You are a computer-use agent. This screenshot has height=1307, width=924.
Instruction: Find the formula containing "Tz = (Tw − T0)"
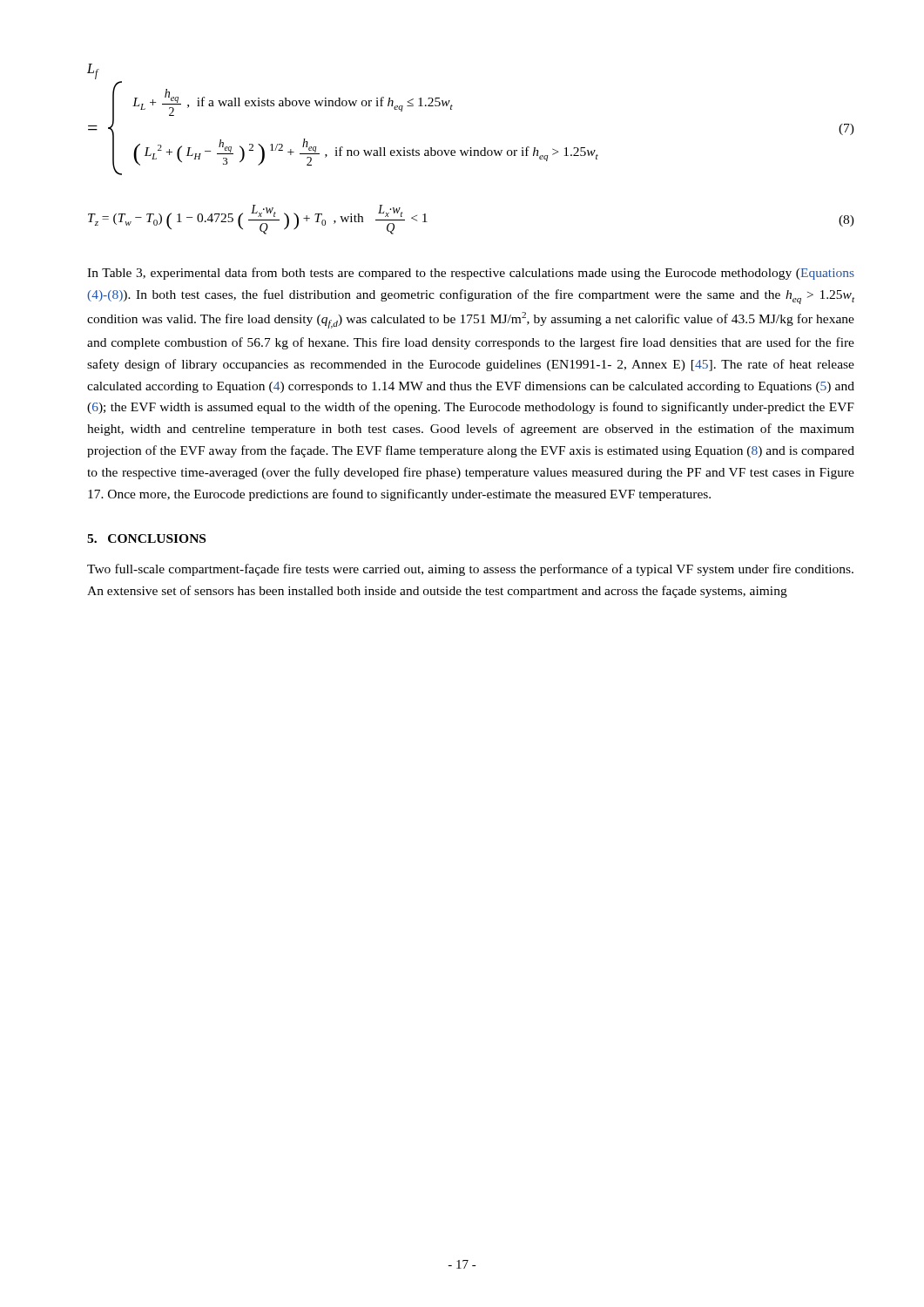(263, 220)
